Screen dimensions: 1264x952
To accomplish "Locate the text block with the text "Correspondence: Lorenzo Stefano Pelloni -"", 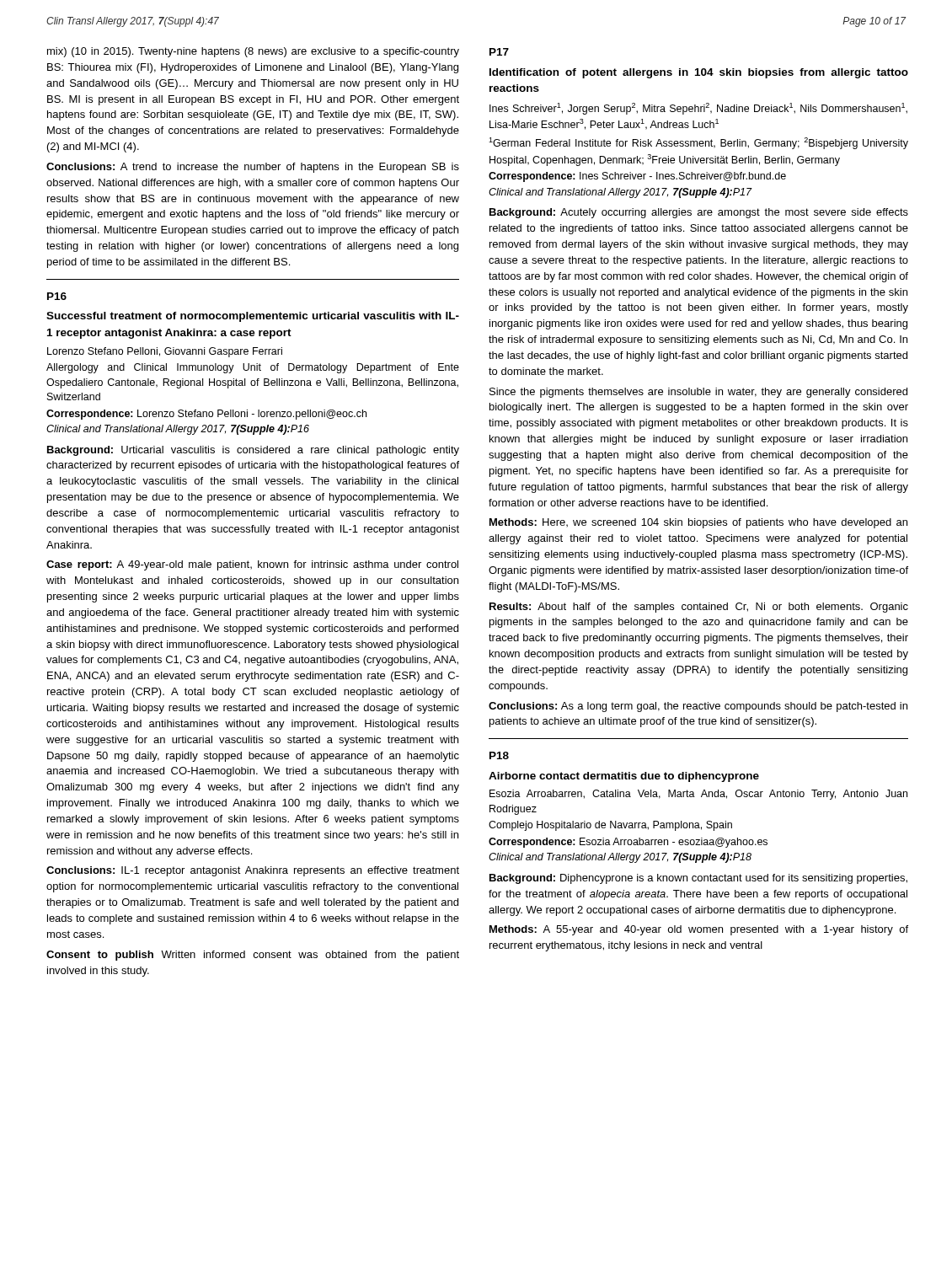I will pyautogui.click(x=253, y=414).
